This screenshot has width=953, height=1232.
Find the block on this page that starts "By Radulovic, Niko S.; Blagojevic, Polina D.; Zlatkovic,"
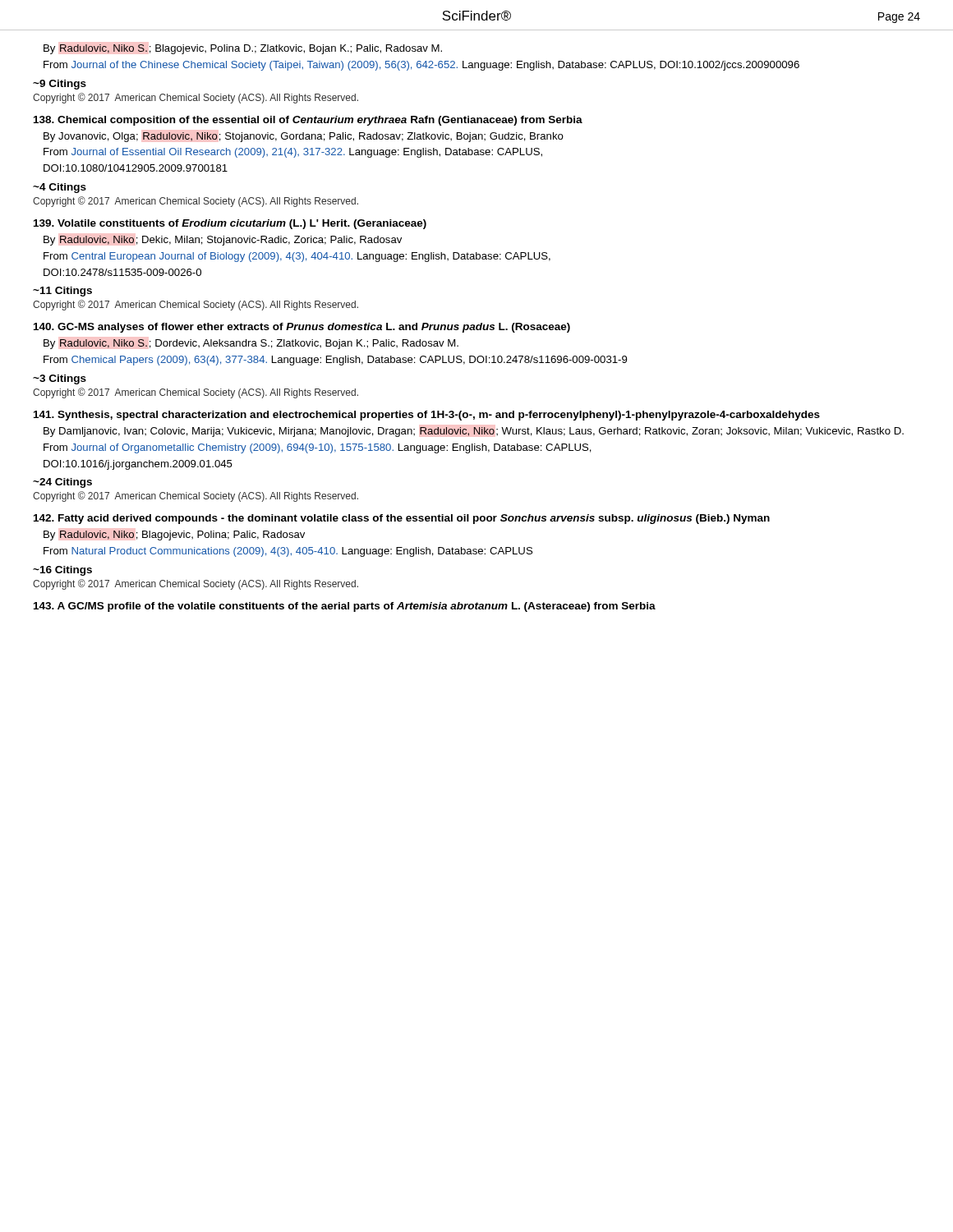tap(421, 56)
